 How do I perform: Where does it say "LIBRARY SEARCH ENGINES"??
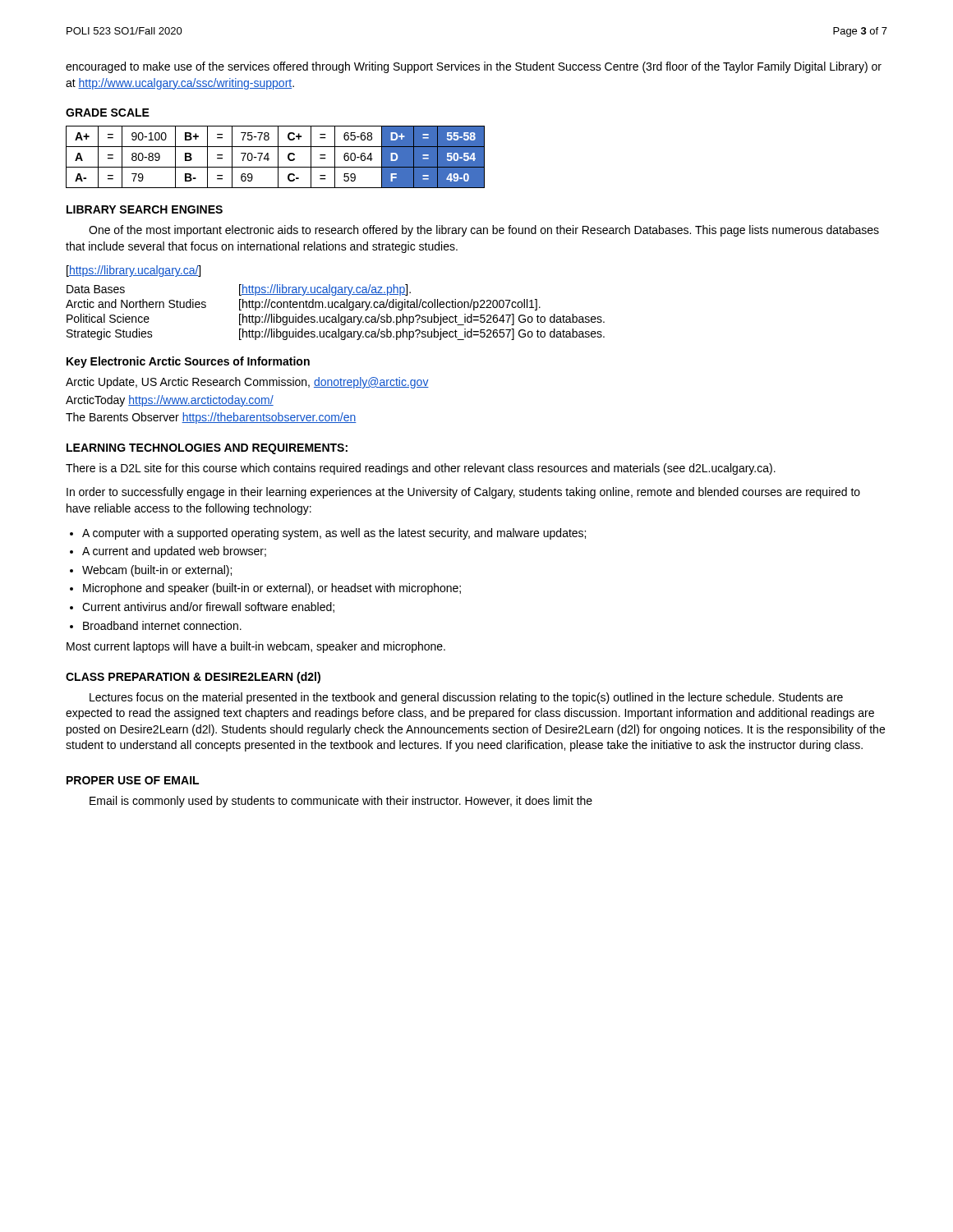point(144,210)
